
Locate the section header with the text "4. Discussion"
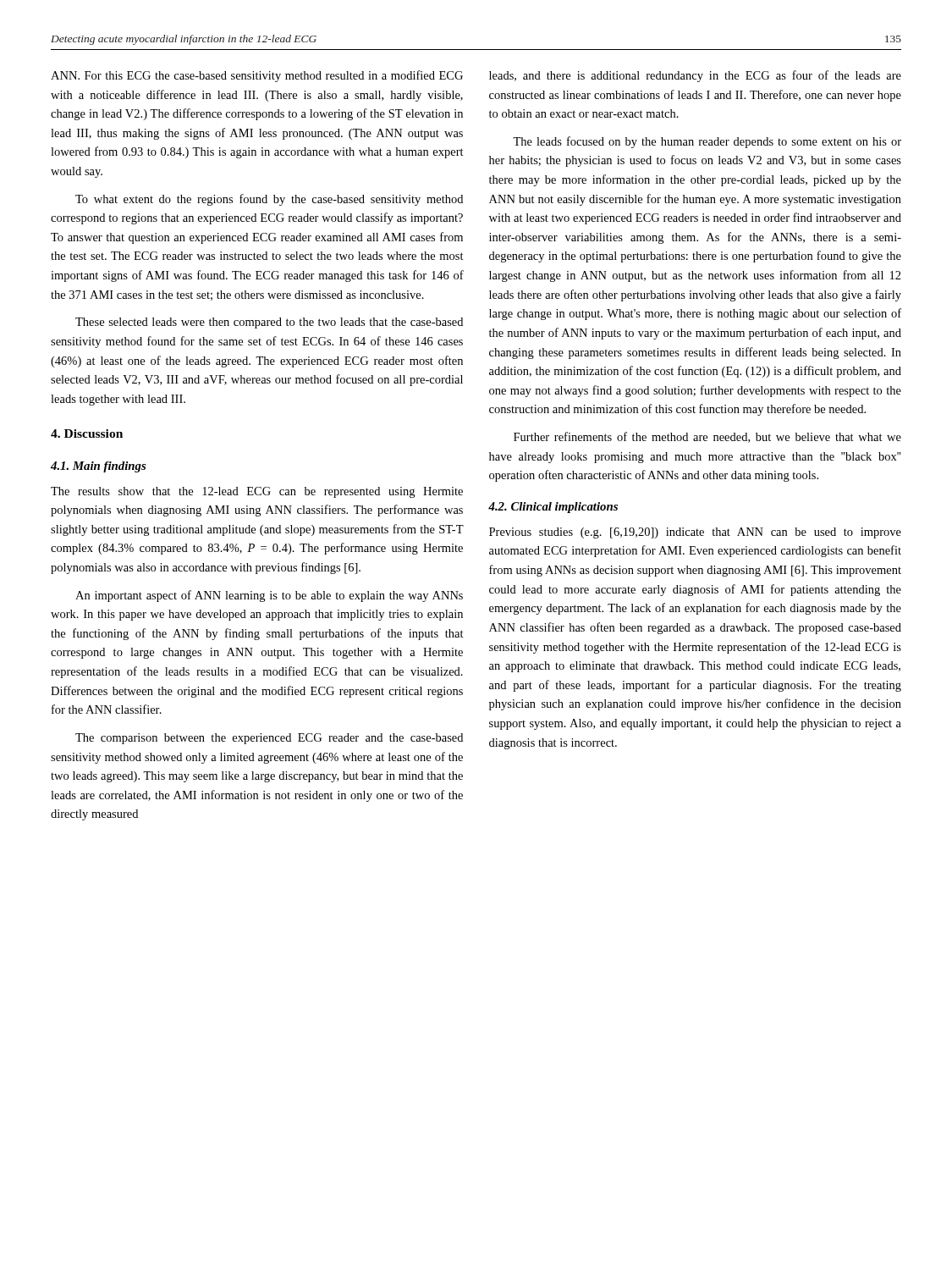(x=87, y=433)
